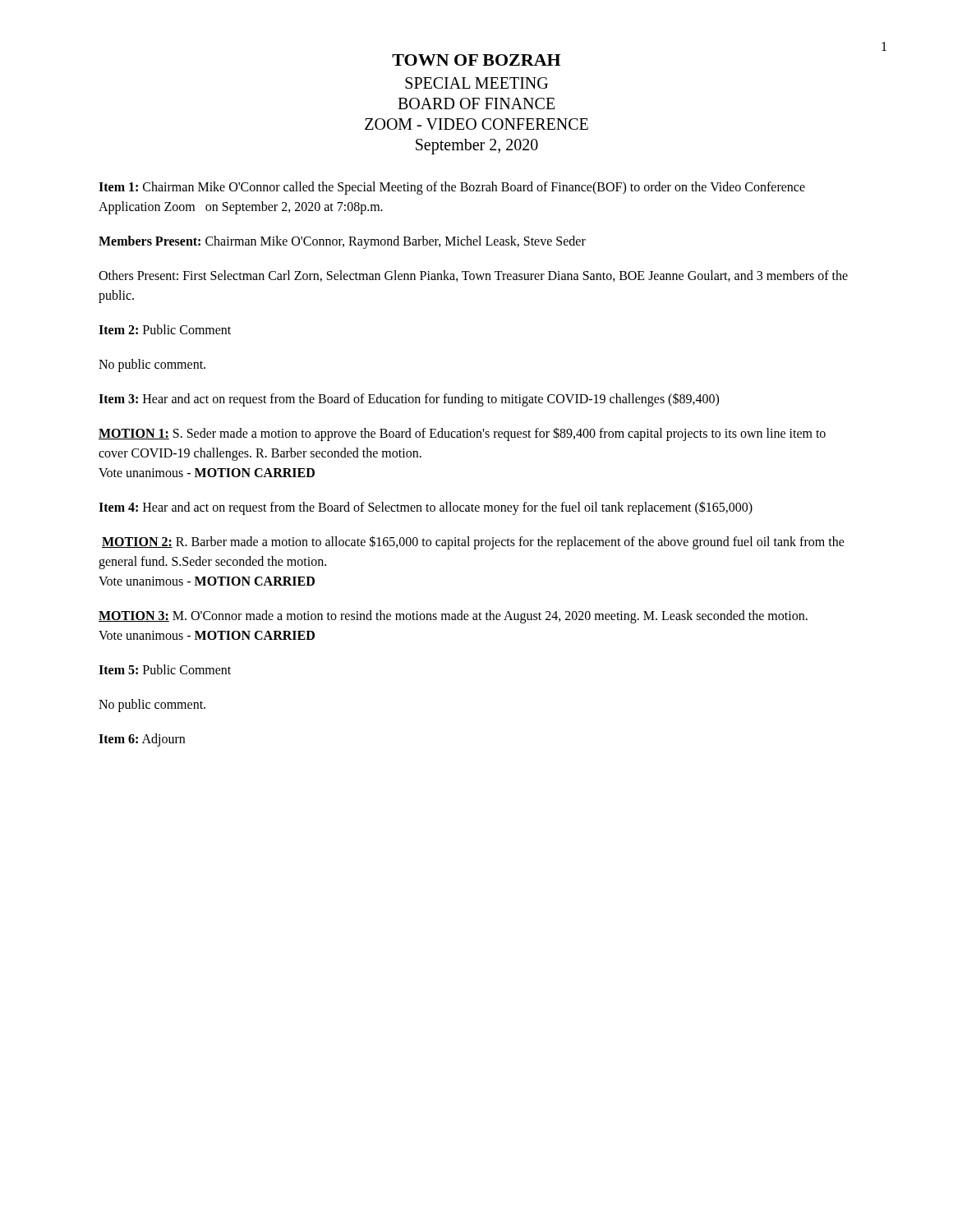Point to the block beginning "MOTION 3: M. O'Connor made a motion"
Image resolution: width=953 pixels, height=1232 pixels.
click(x=453, y=625)
